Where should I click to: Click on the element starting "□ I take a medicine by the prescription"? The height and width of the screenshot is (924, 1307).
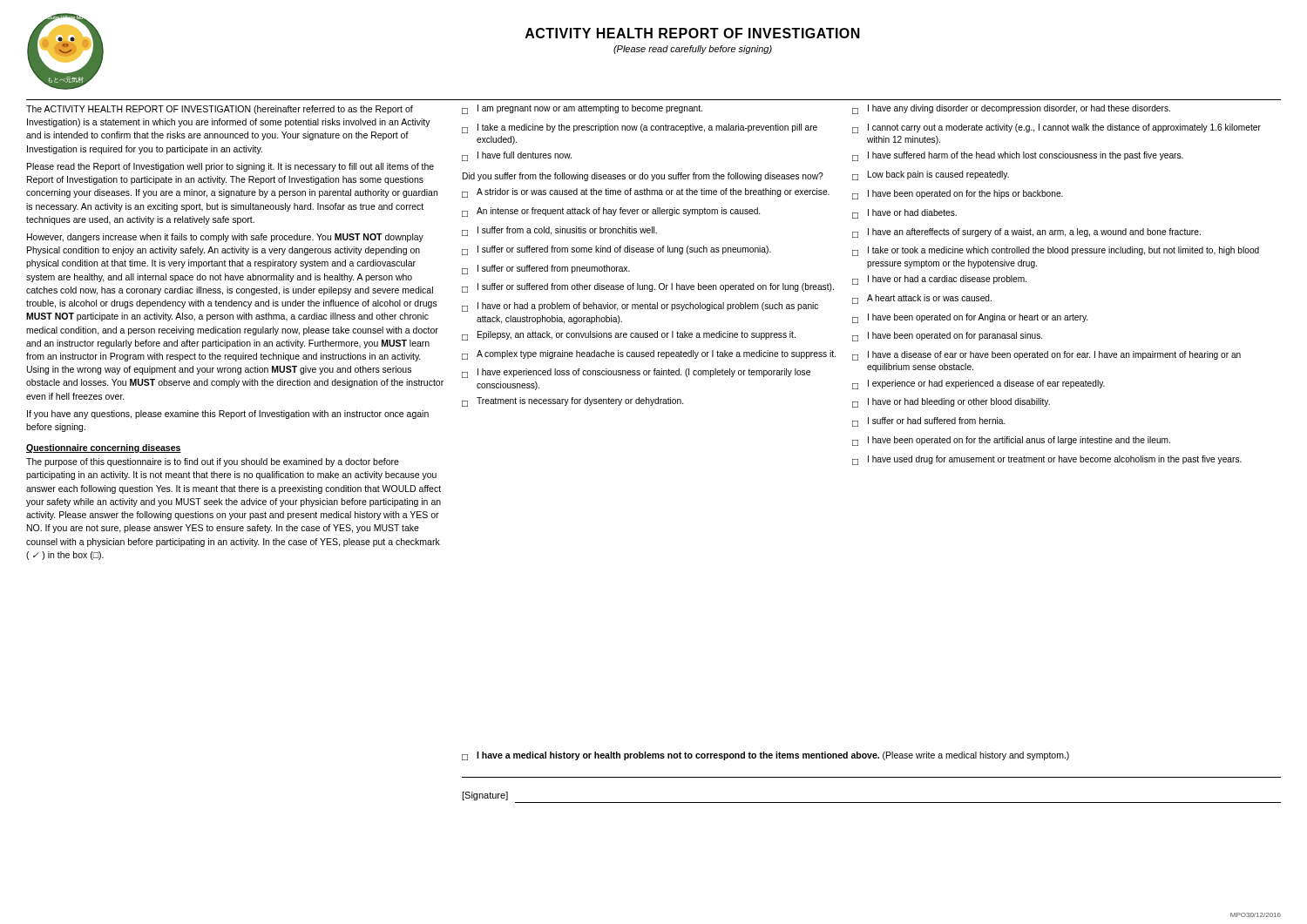pos(649,134)
